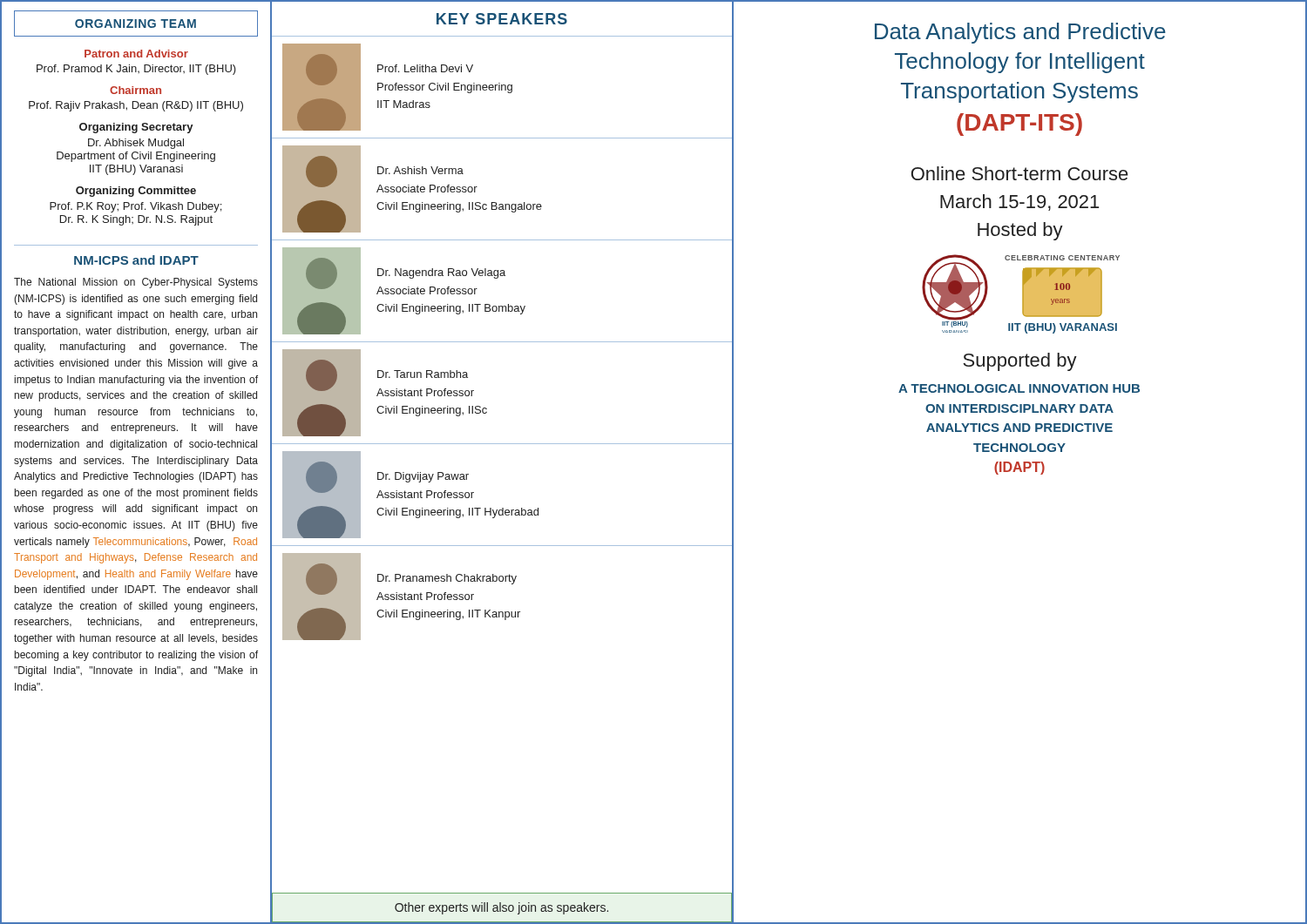
Task: Find the block starting "Data Analytics and PredictiveTechnology for"
Action: tap(1019, 61)
